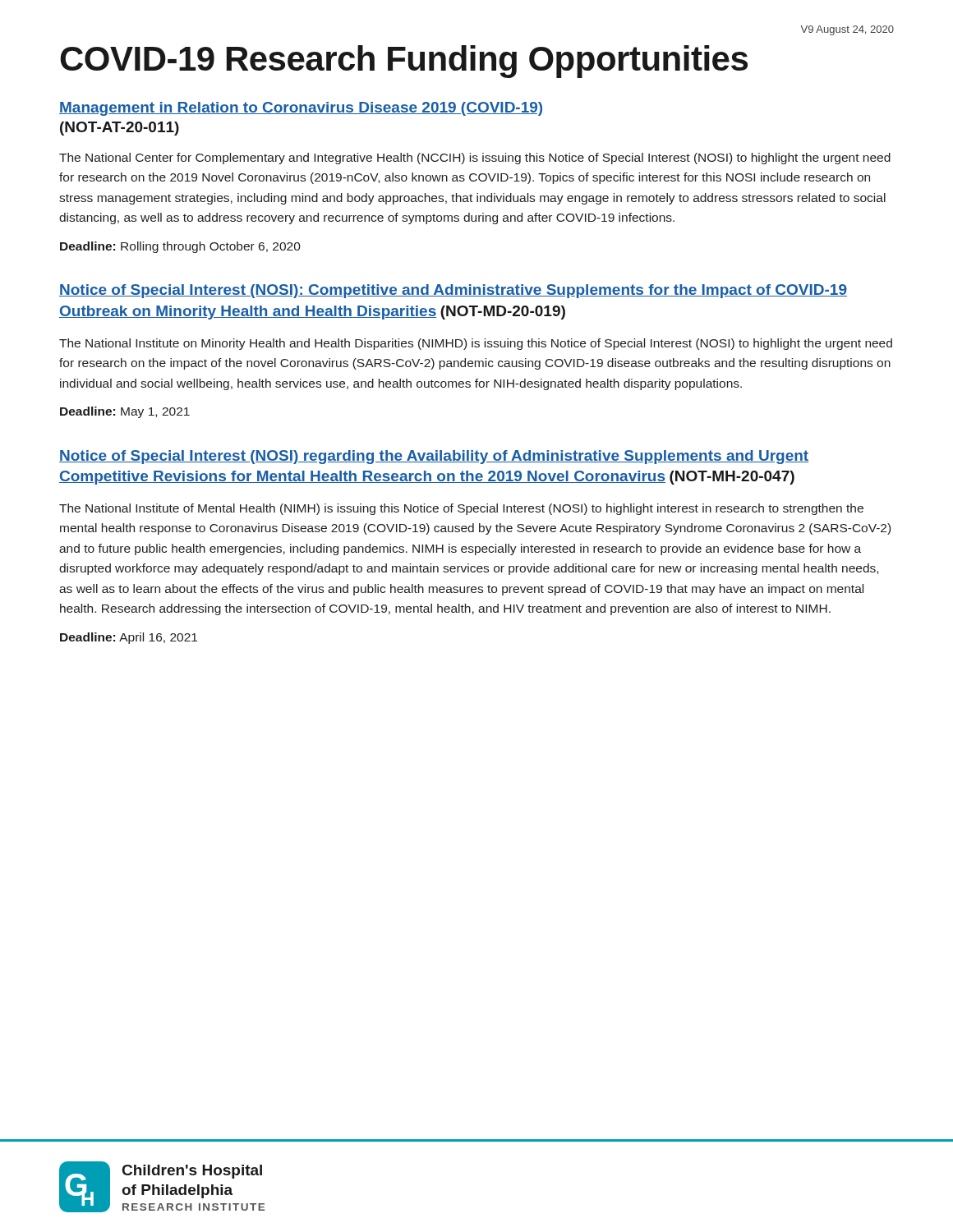This screenshot has width=953, height=1232.
Task: Point to the region starting "COVID-19 Research Funding Opportunities"
Action: point(476,59)
